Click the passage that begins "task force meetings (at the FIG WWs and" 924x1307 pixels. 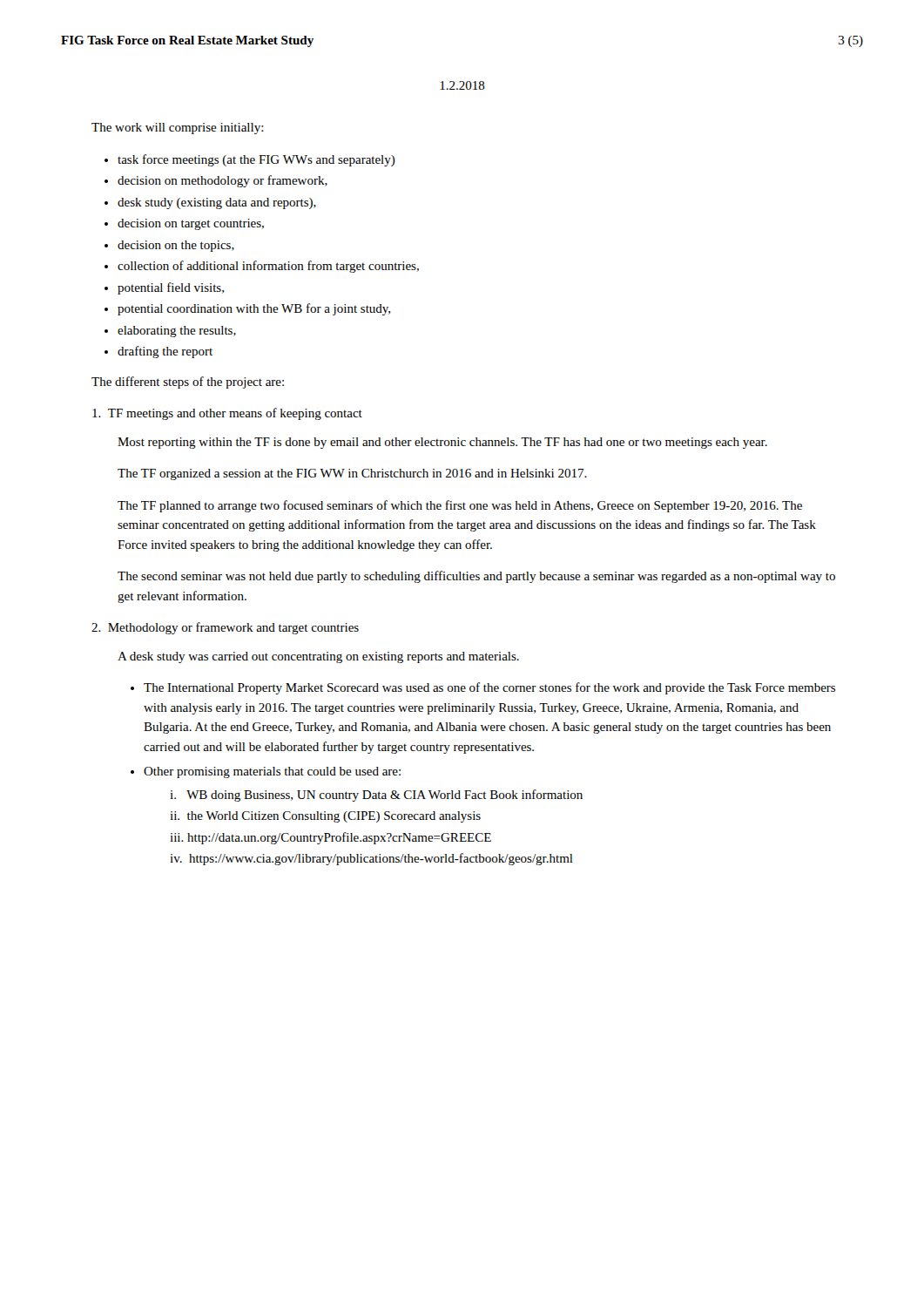coord(256,159)
